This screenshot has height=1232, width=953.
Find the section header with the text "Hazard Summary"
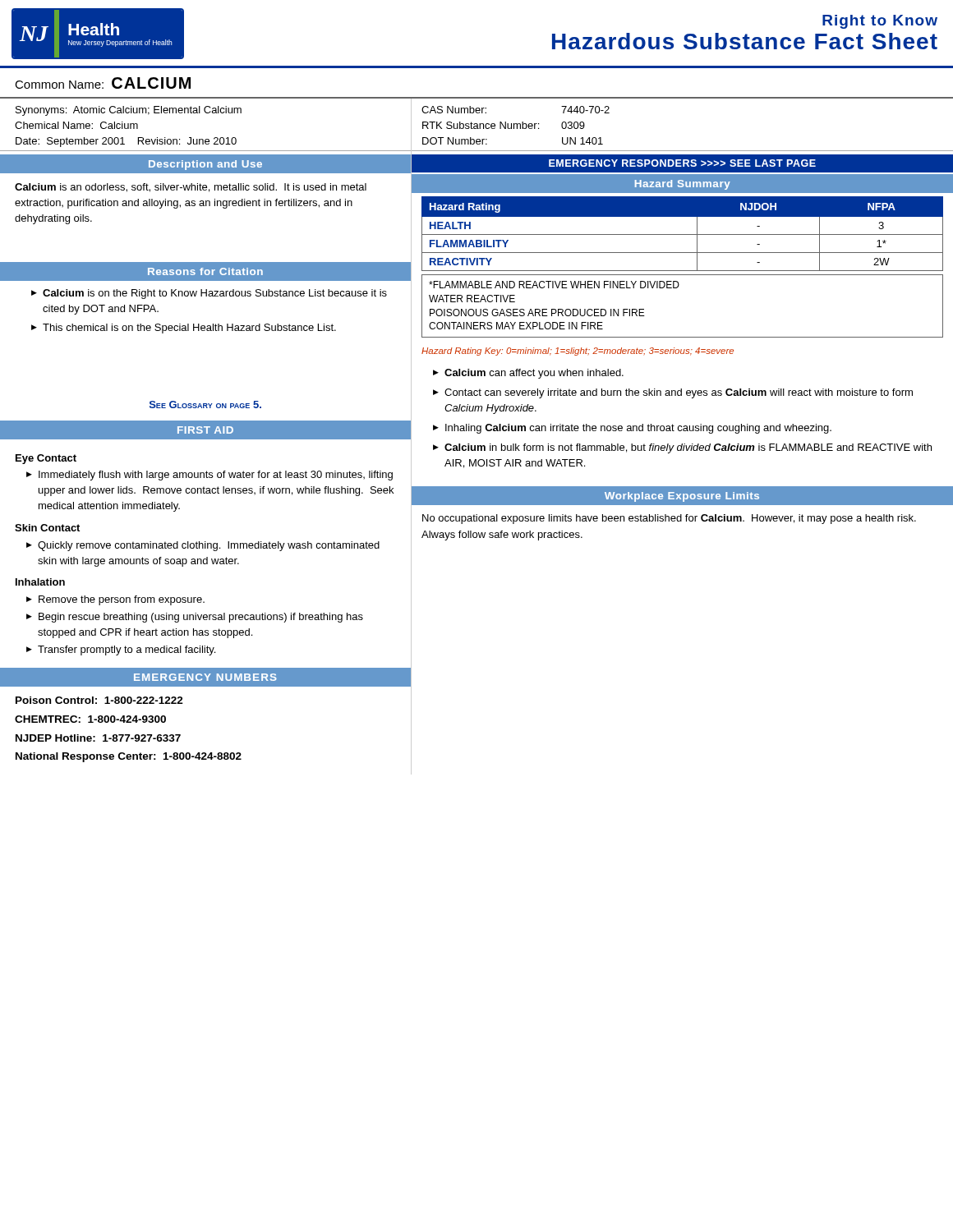click(x=682, y=184)
